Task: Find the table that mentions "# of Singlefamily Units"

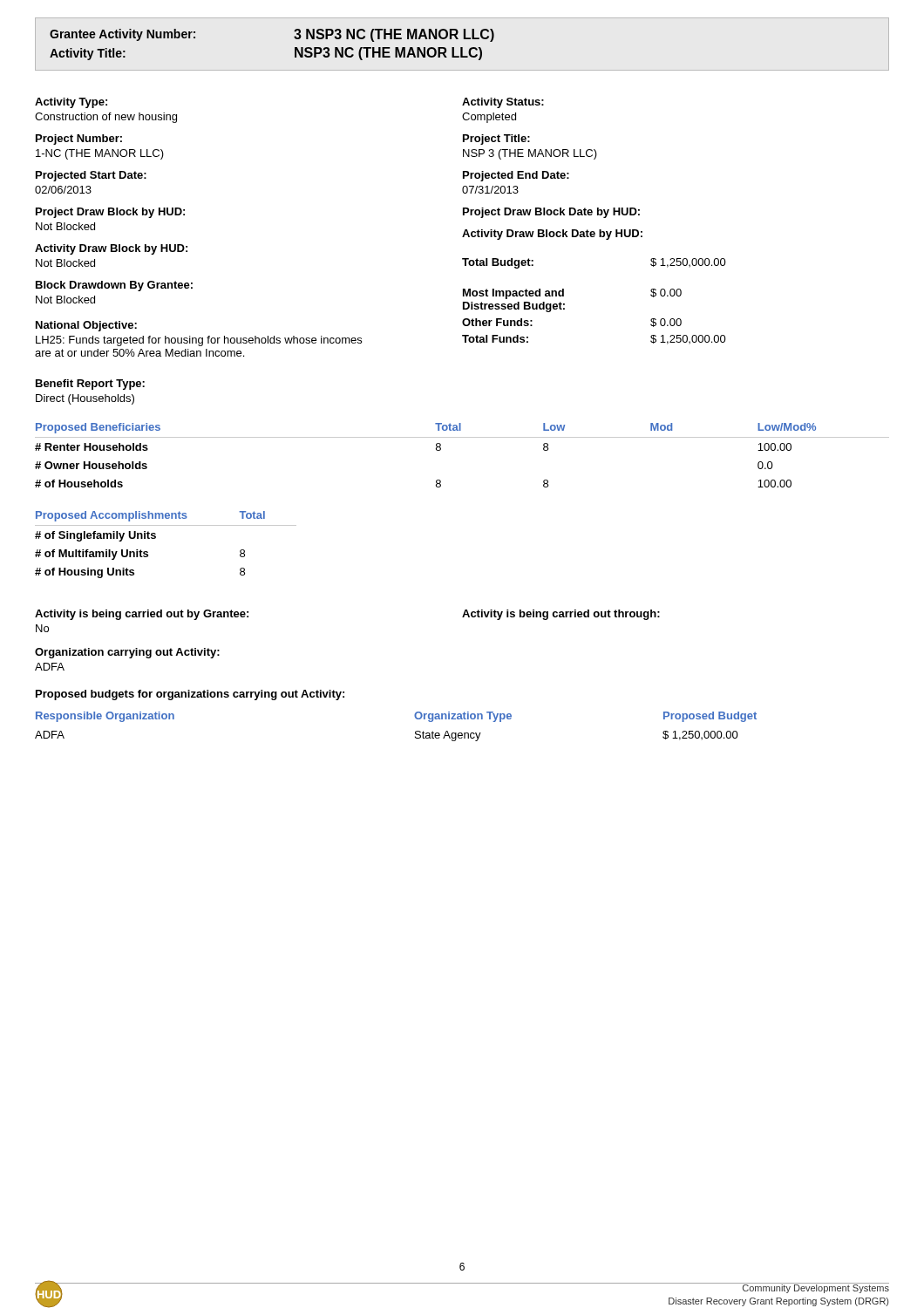Action: click(462, 543)
